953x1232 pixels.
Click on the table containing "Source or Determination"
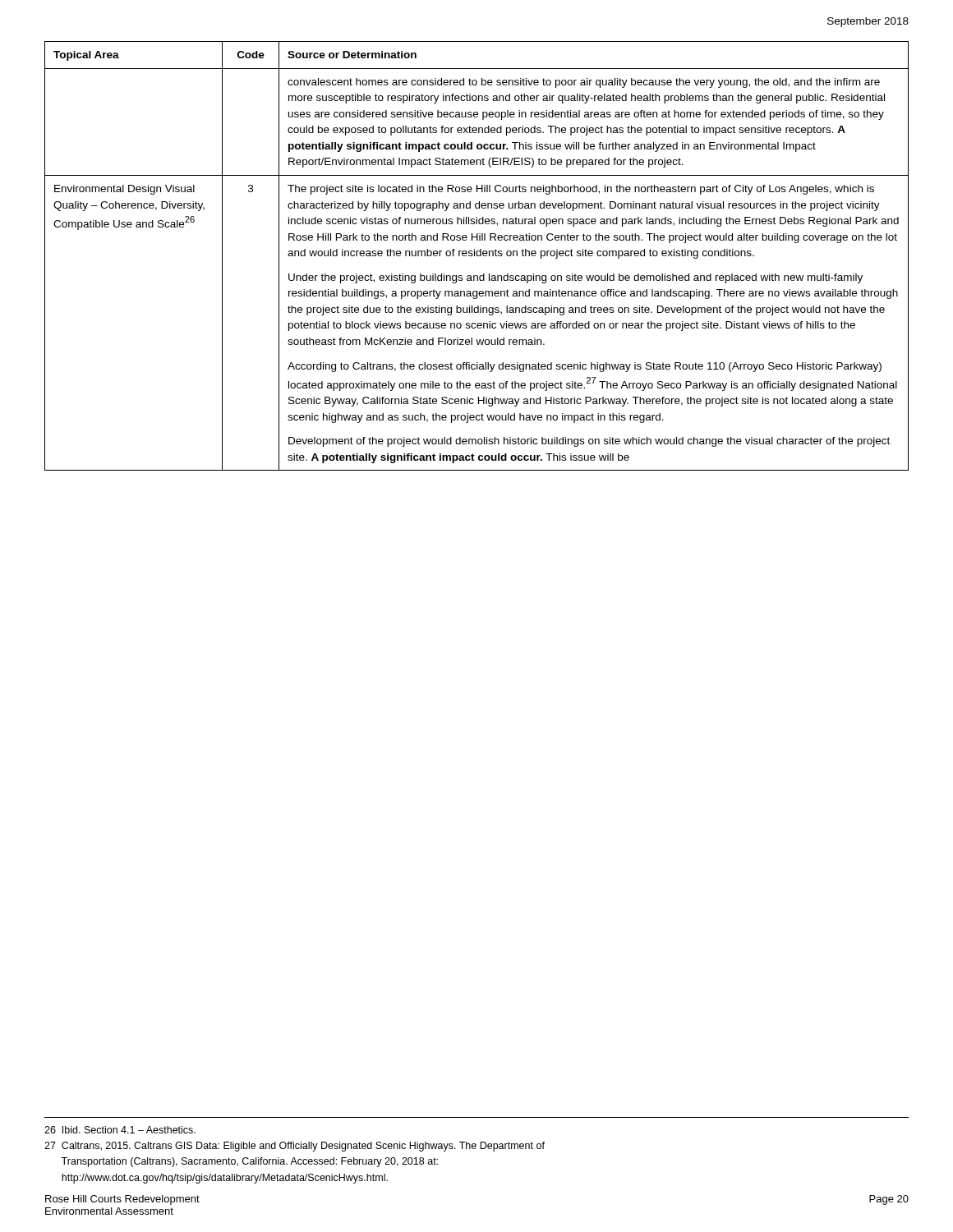pyautogui.click(x=476, y=256)
